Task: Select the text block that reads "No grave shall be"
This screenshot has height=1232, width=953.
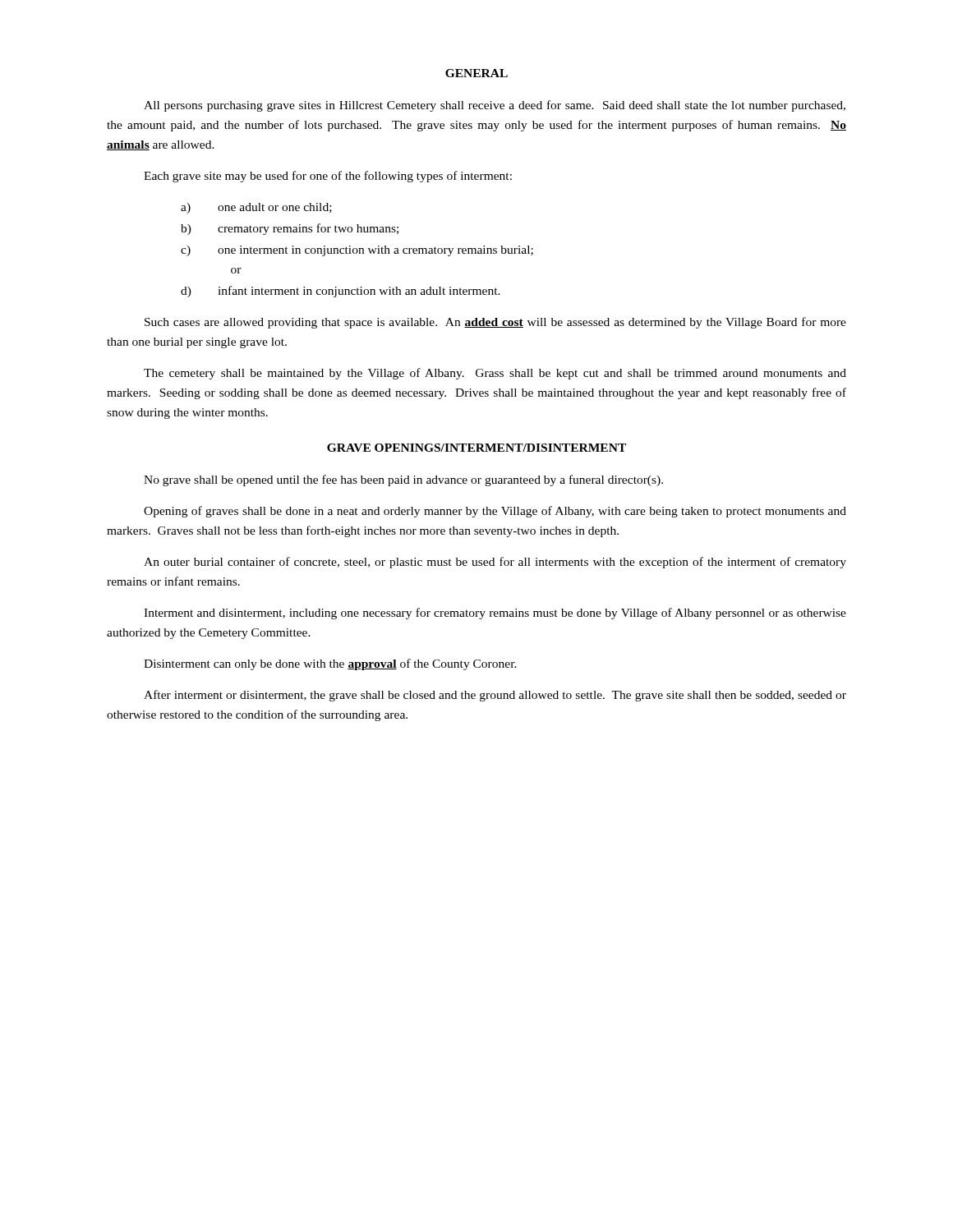Action: pos(404,479)
